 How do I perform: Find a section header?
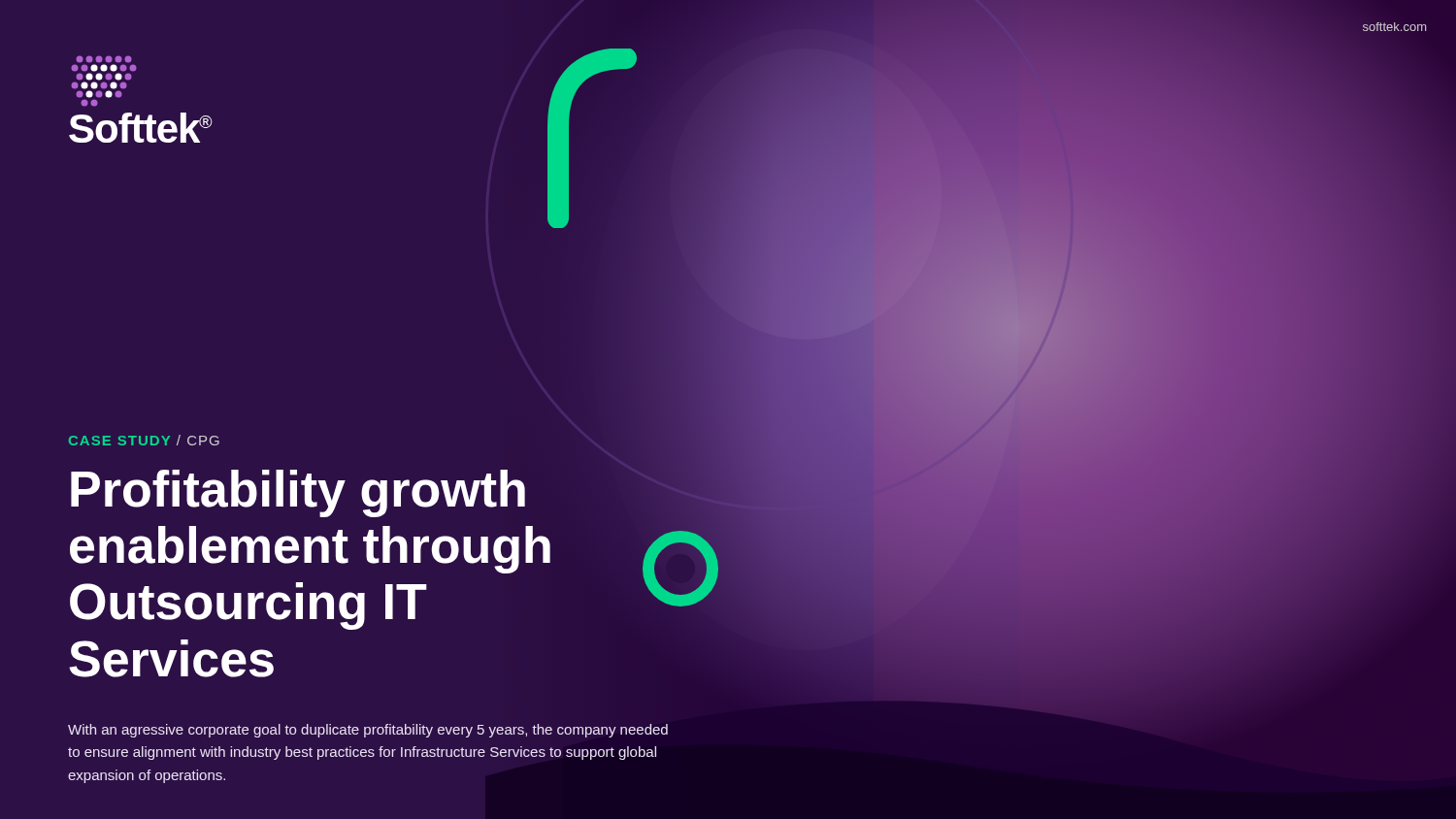point(145,440)
